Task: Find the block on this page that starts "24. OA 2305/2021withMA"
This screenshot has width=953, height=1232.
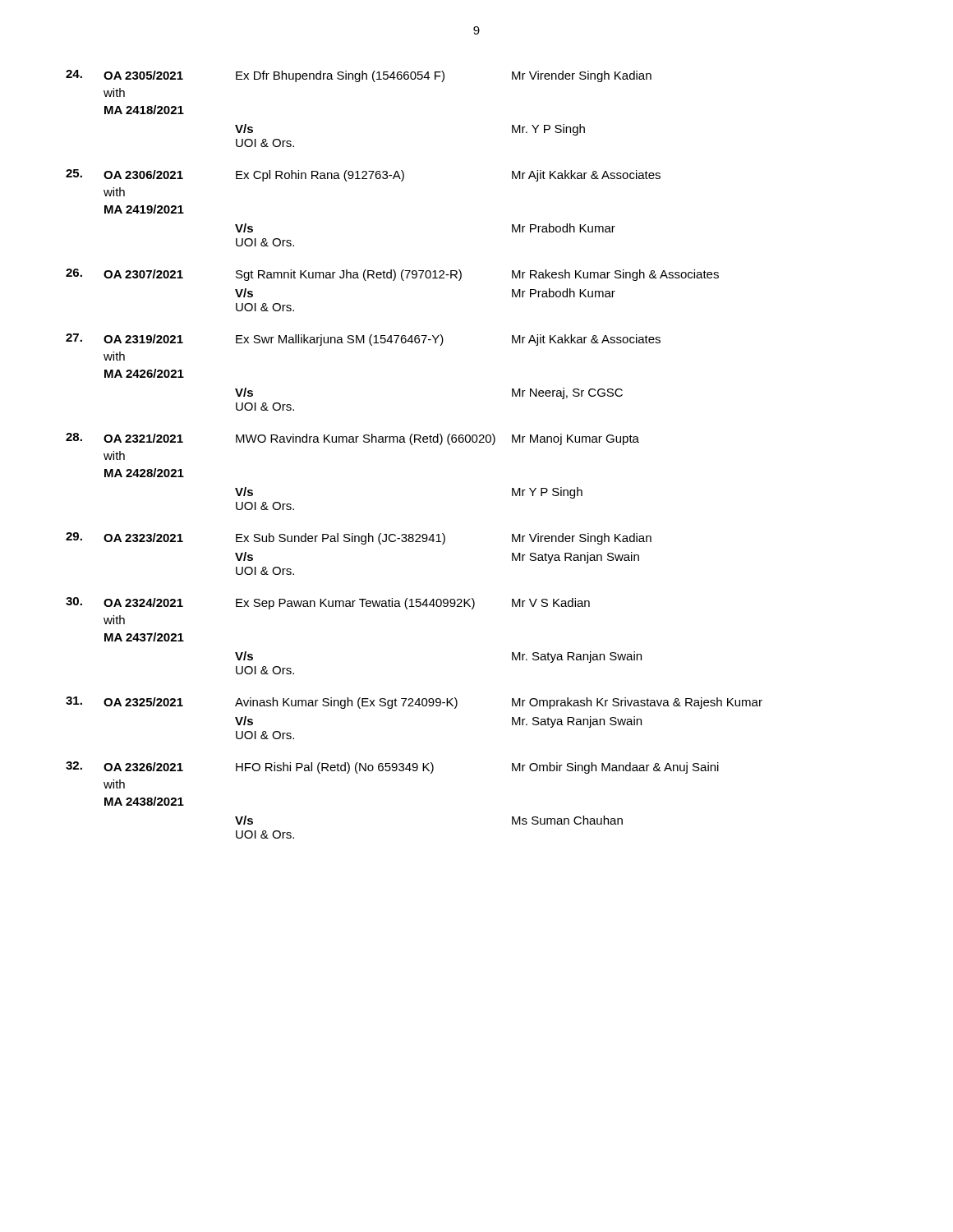Action: pyautogui.click(x=359, y=76)
